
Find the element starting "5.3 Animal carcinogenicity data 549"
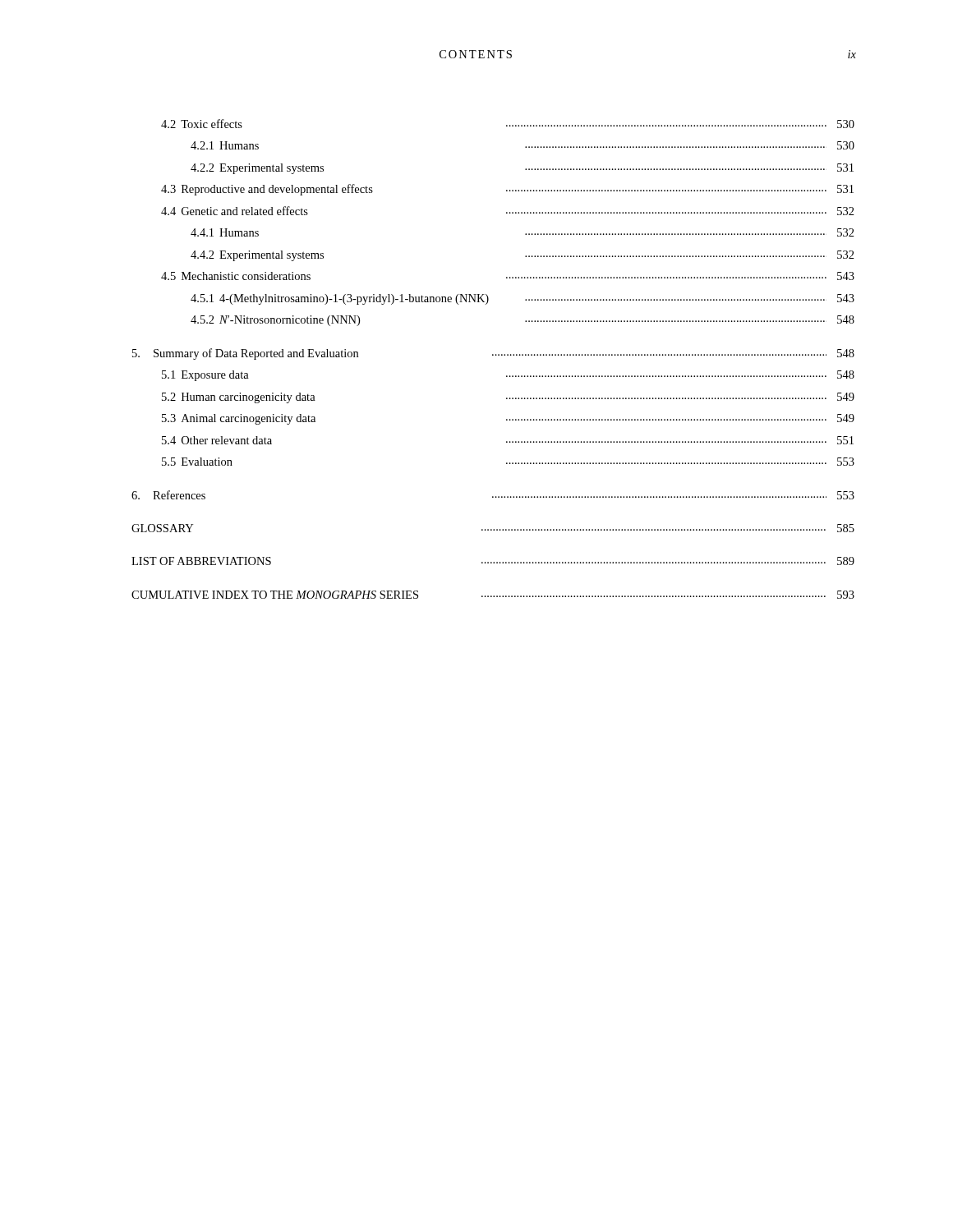508,418
